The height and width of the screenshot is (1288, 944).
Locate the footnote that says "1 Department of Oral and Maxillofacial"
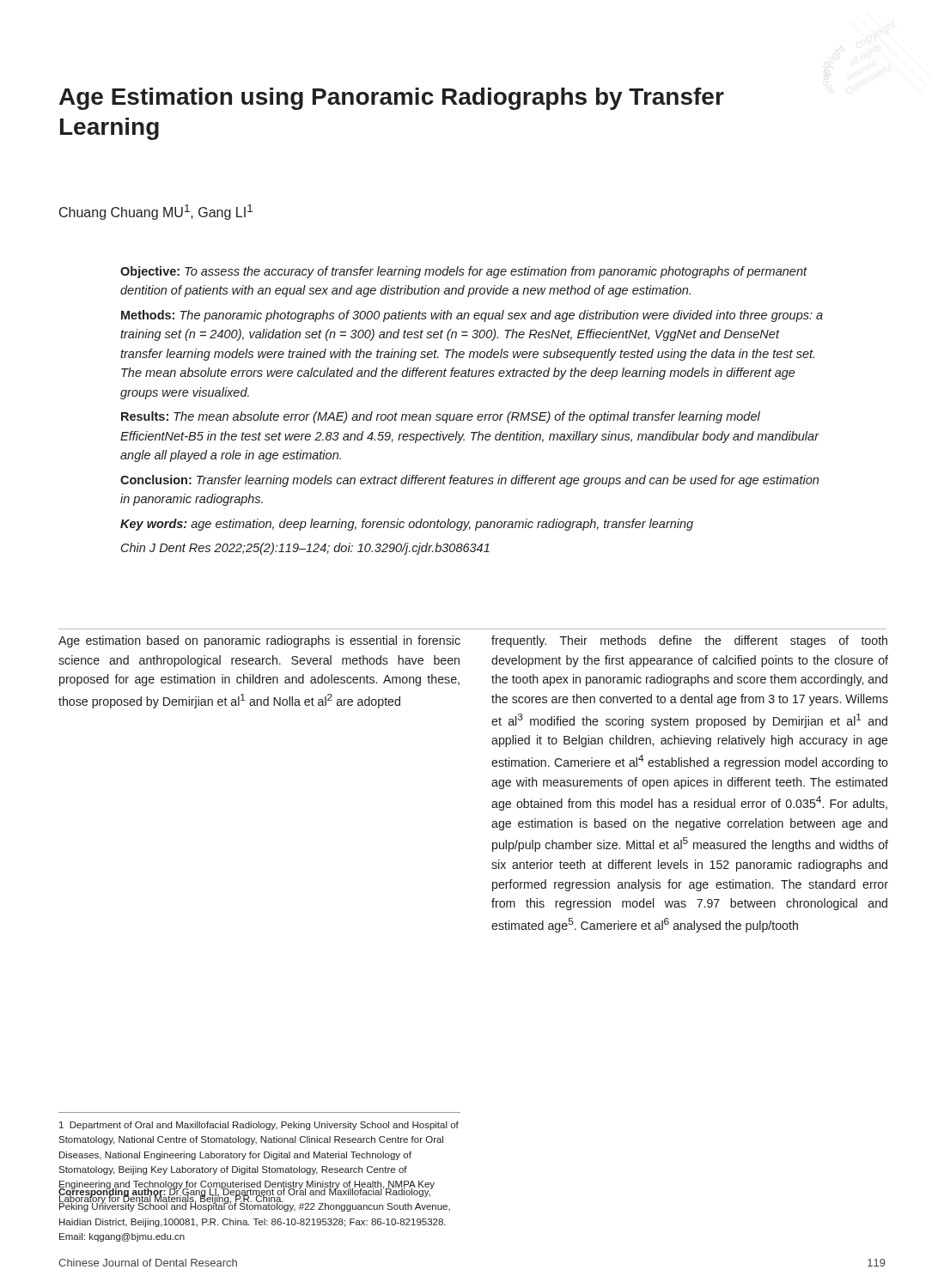(x=258, y=1162)
